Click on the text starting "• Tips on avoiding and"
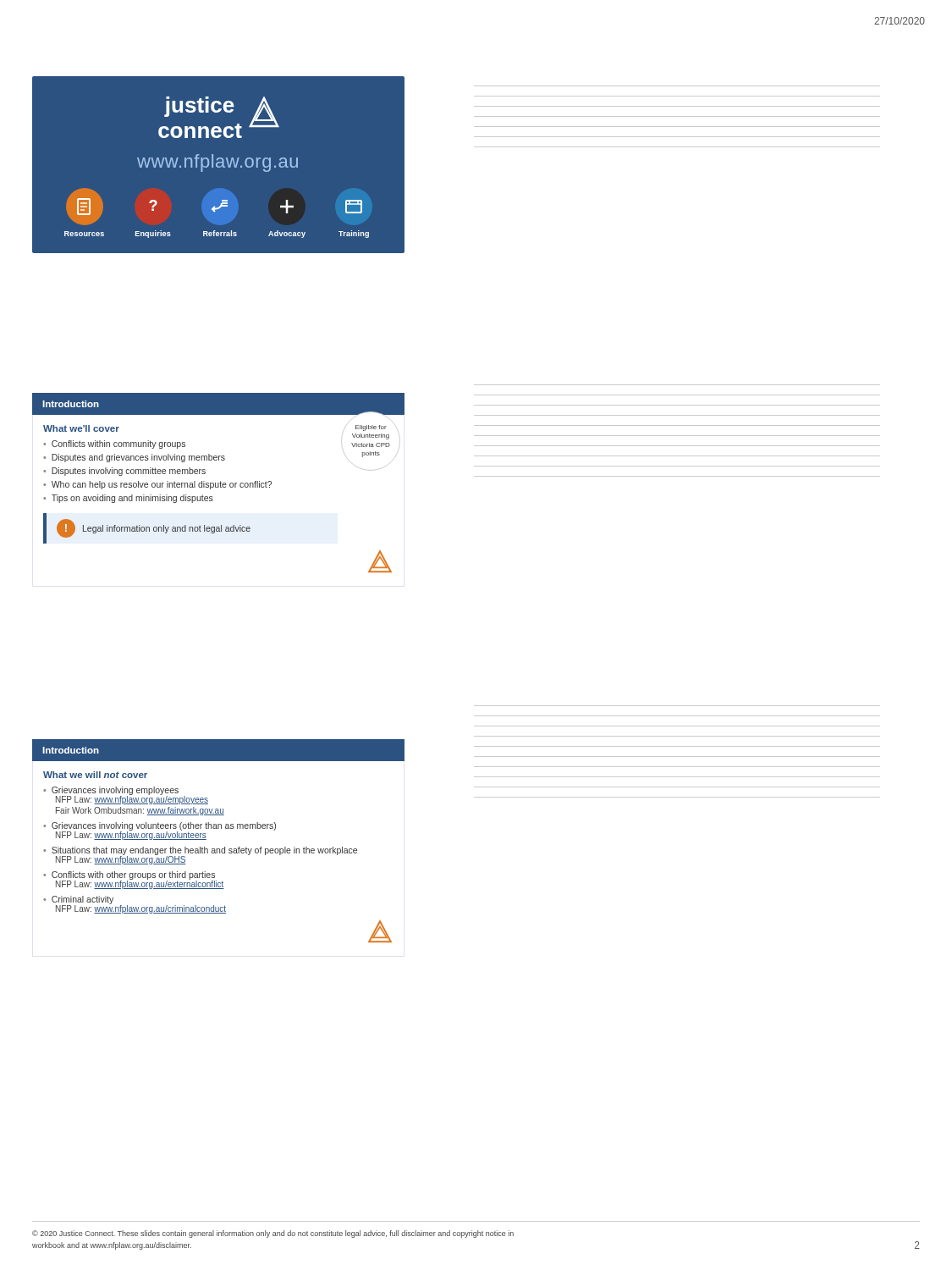This screenshot has width=952, height=1270. coord(128,498)
